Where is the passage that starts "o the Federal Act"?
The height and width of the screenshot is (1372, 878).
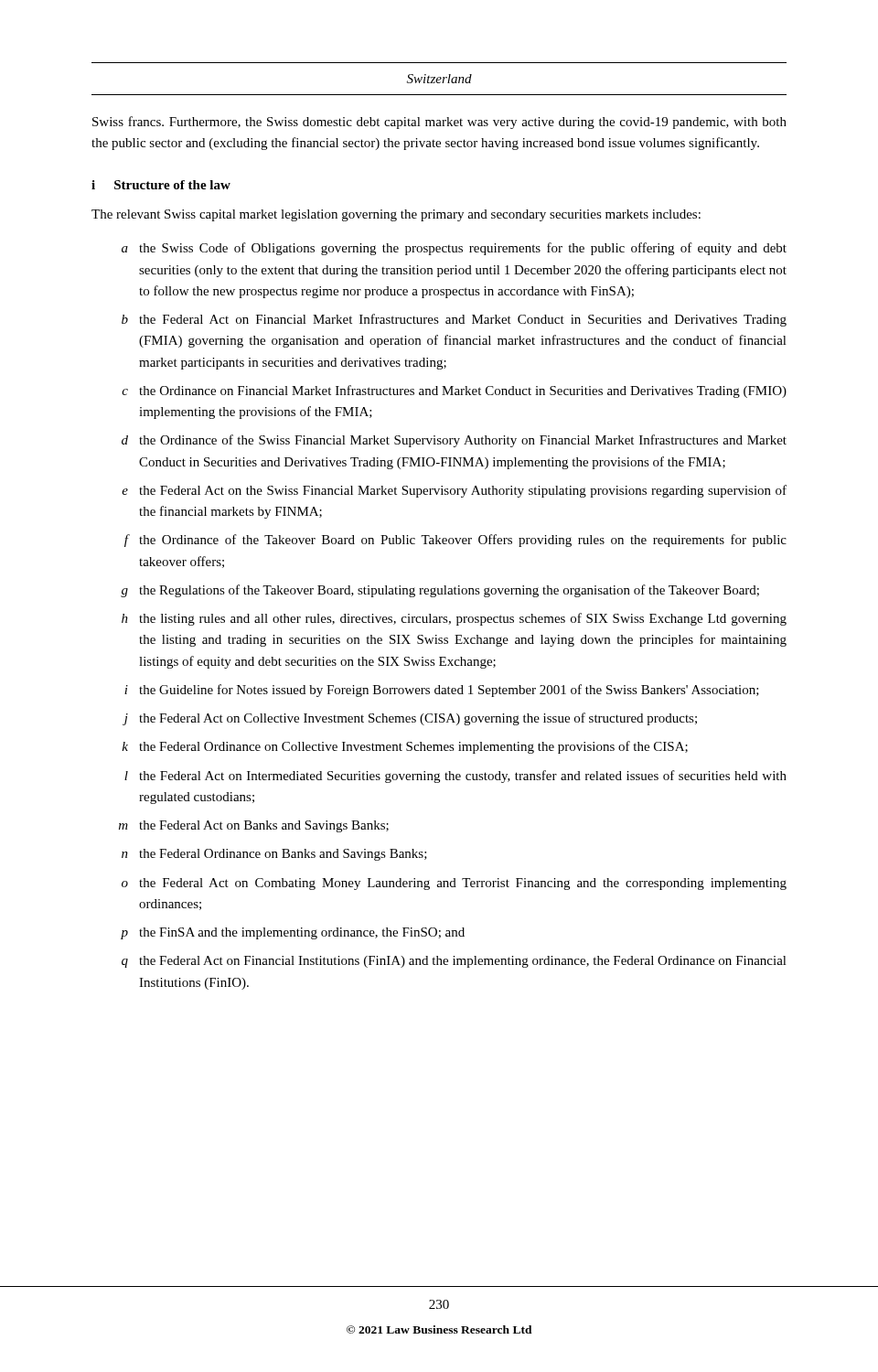439,893
